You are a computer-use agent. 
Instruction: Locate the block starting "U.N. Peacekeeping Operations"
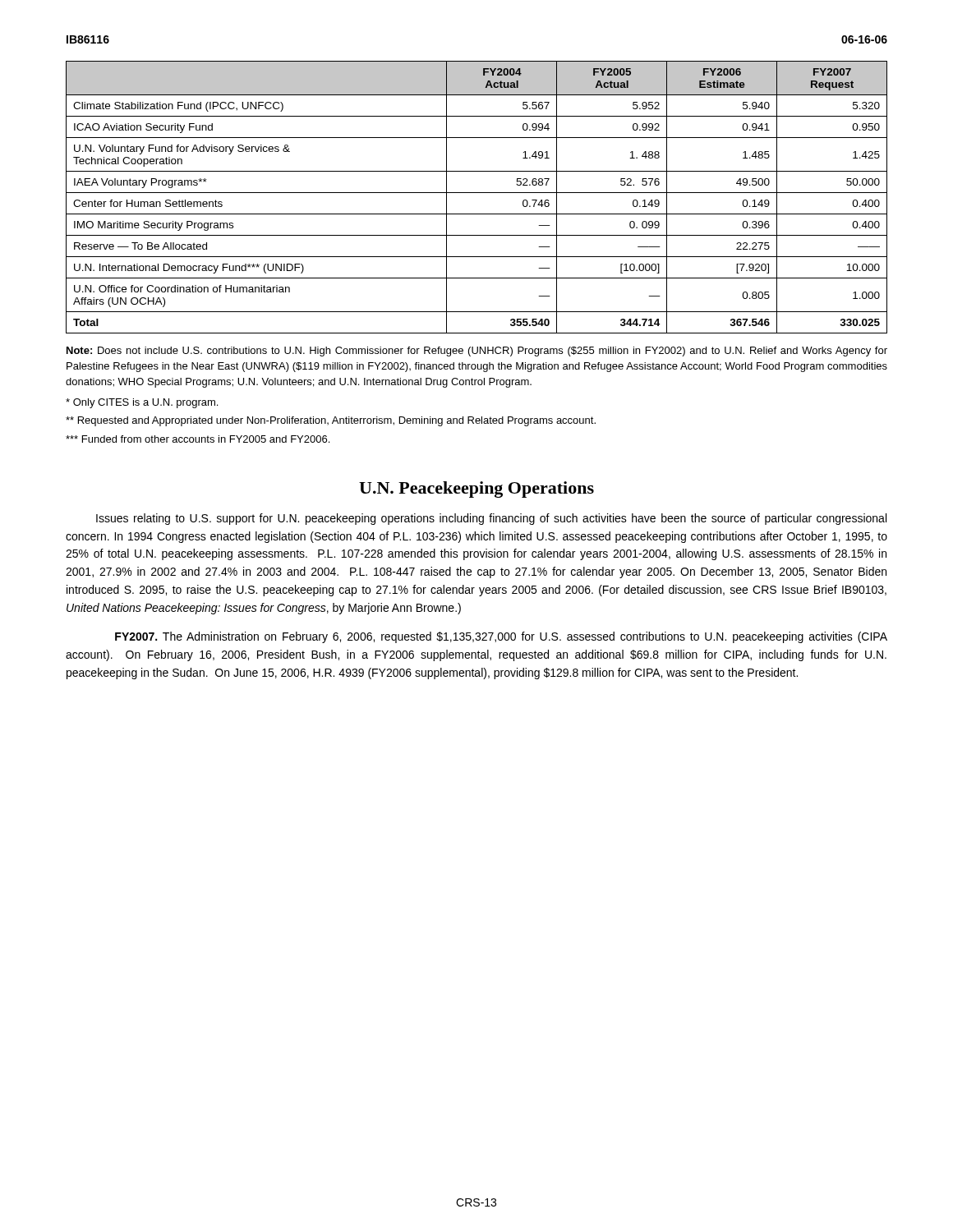[476, 488]
